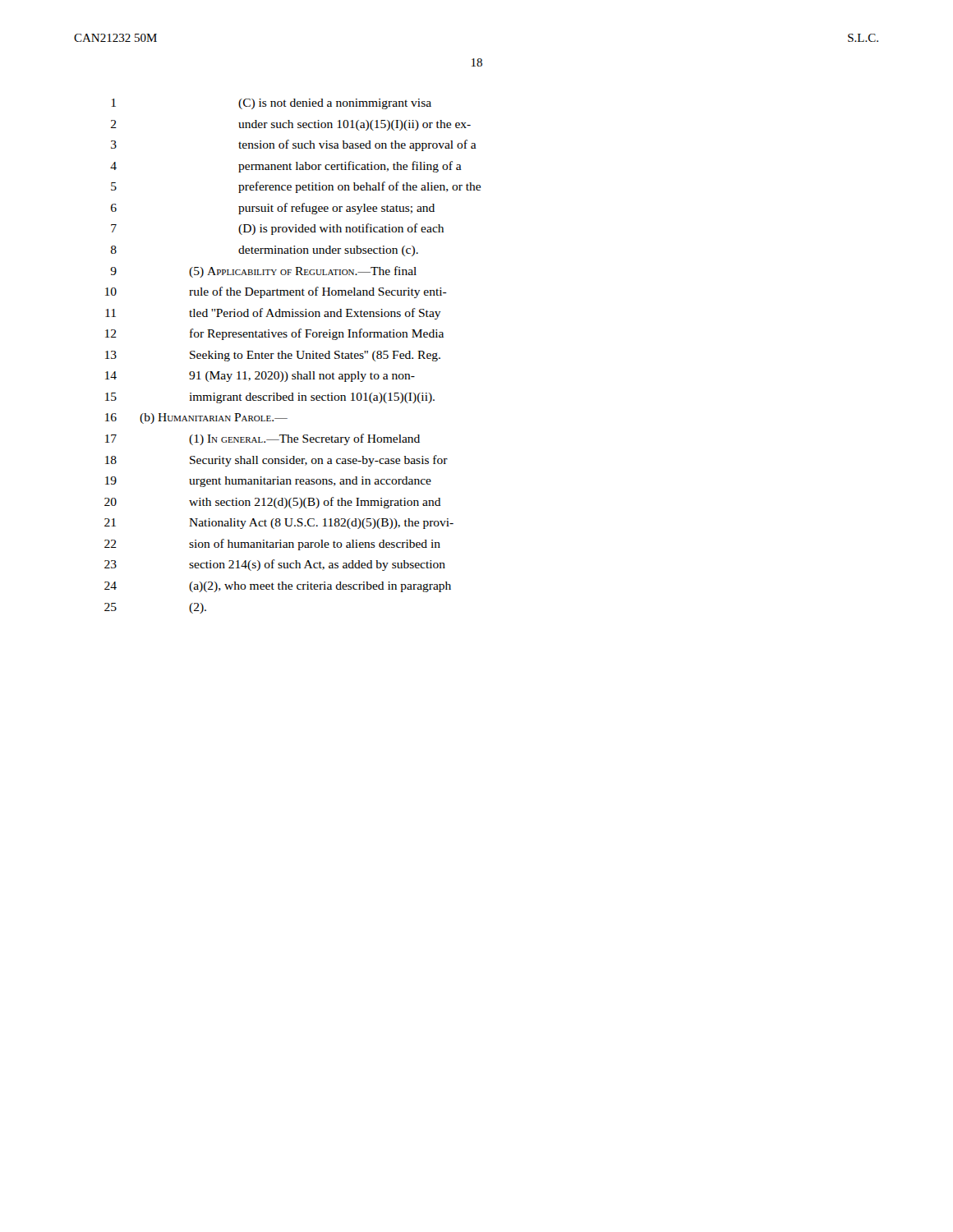Locate the block of text that opens with "6 pursuit of refugee or asylee status;"

pos(273,209)
